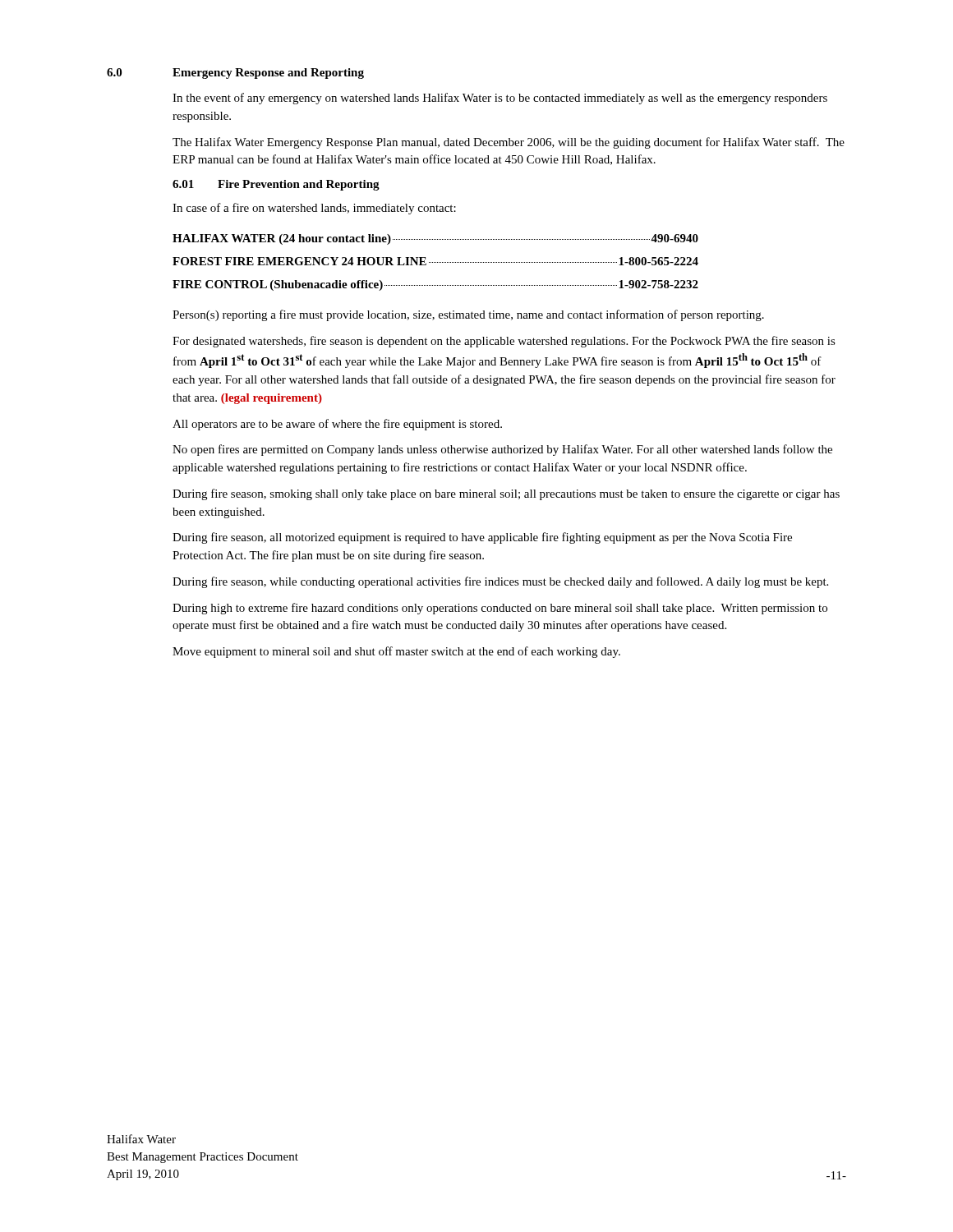Select the section header that says "6.01 Fire Prevention and Reporting"
The image size is (953, 1232).
pyautogui.click(x=276, y=184)
